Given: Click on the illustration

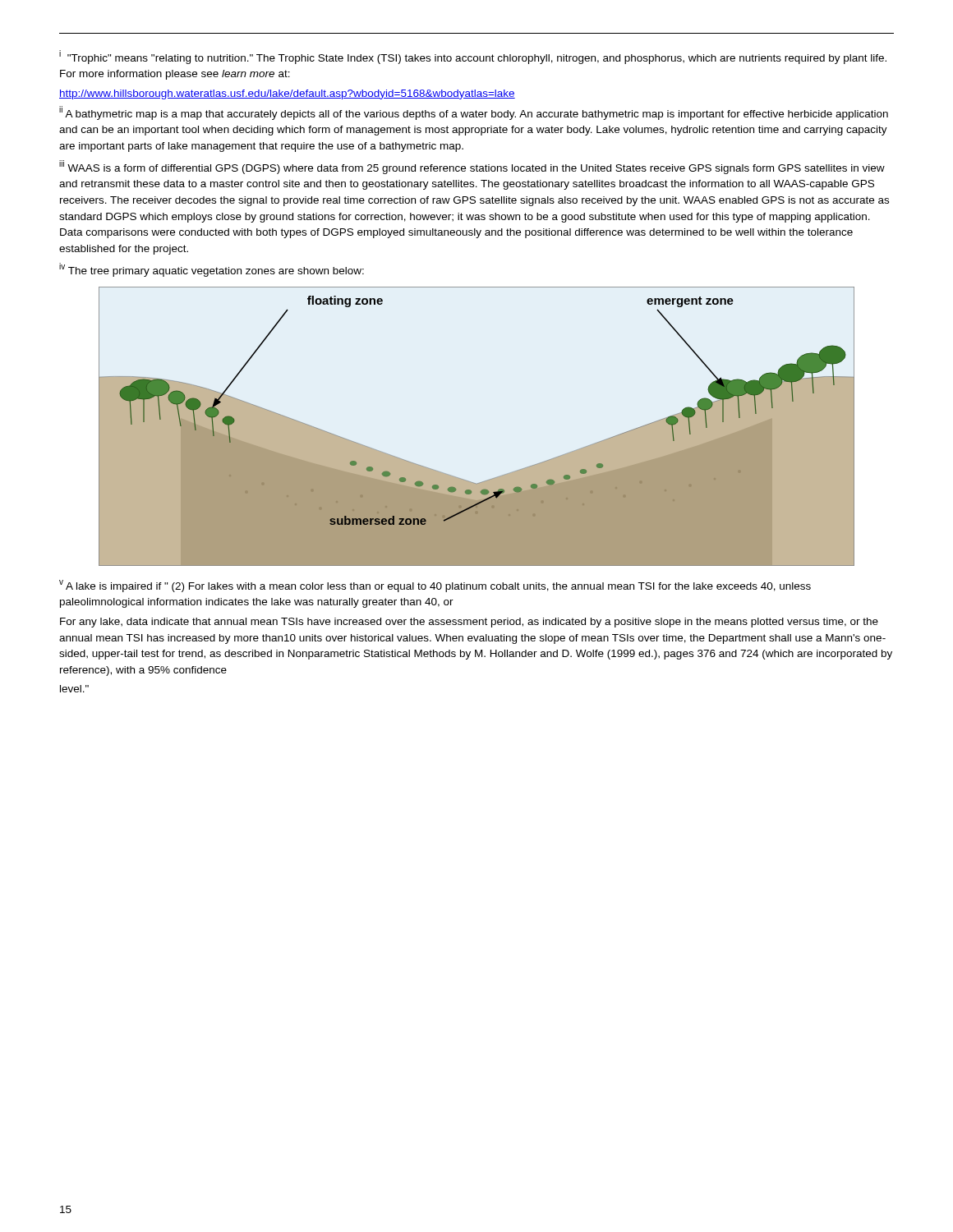Looking at the screenshot, I should coord(476,428).
